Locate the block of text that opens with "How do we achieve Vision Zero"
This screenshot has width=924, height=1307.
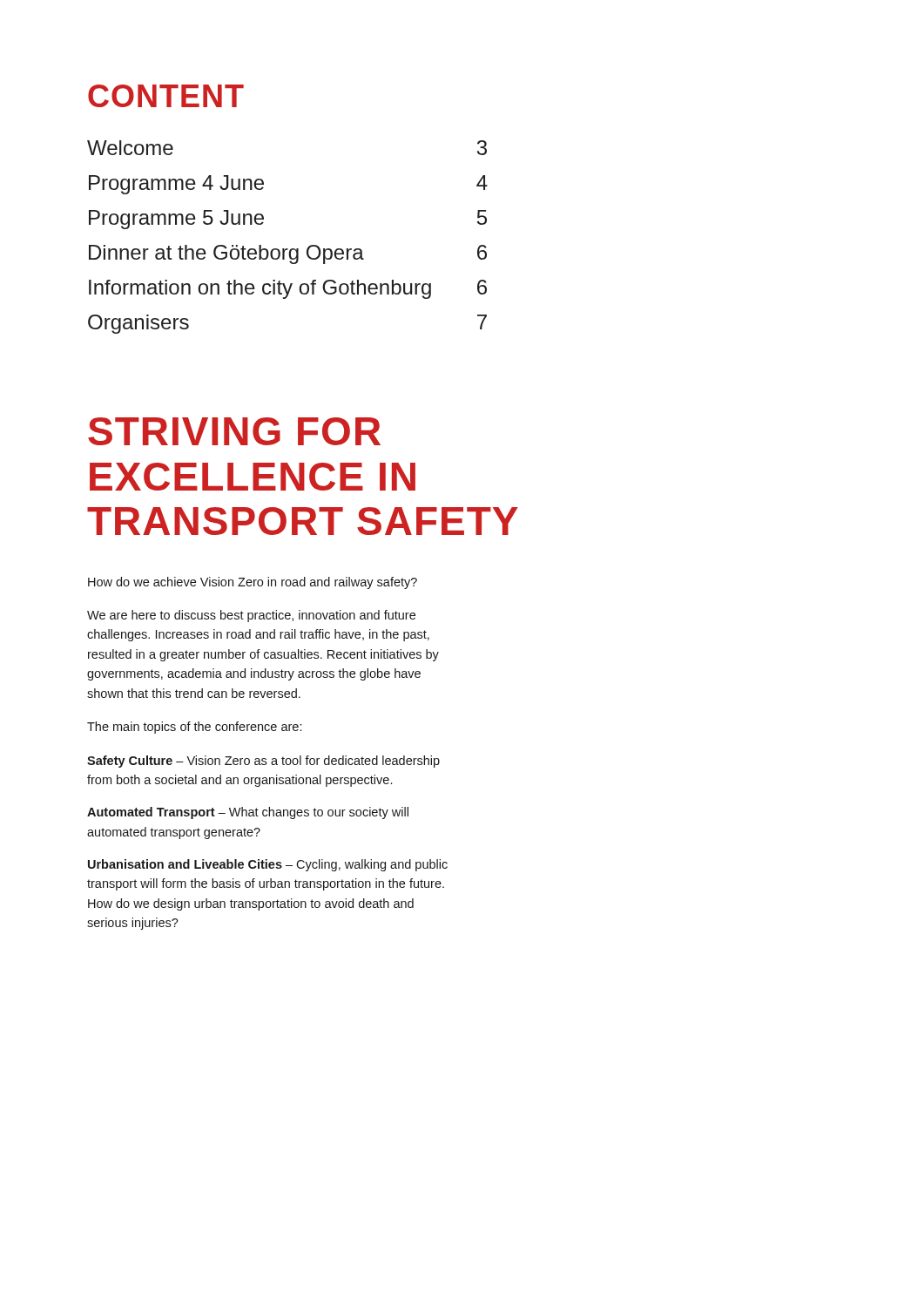(x=270, y=582)
